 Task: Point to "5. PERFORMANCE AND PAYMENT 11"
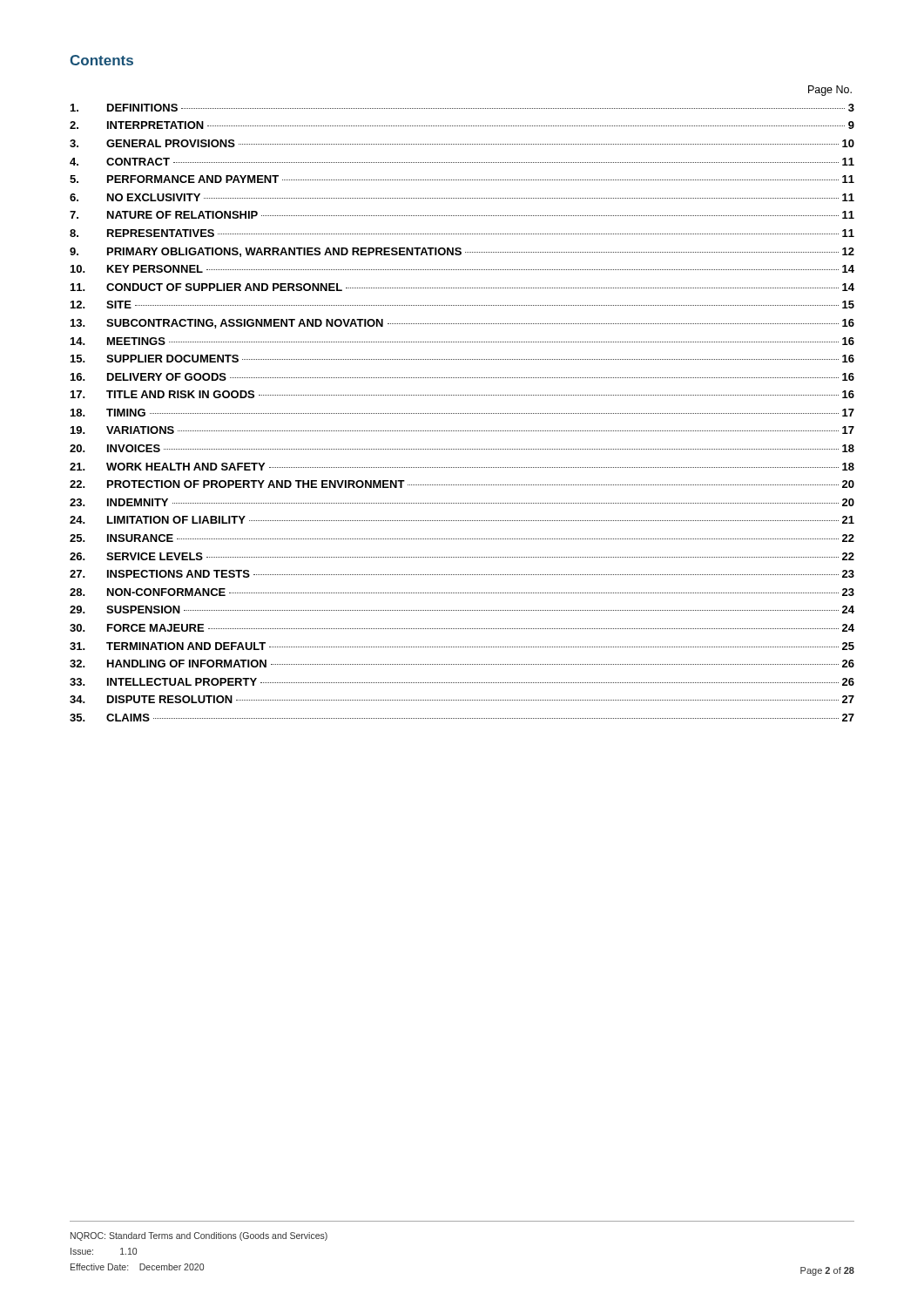pos(462,179)
